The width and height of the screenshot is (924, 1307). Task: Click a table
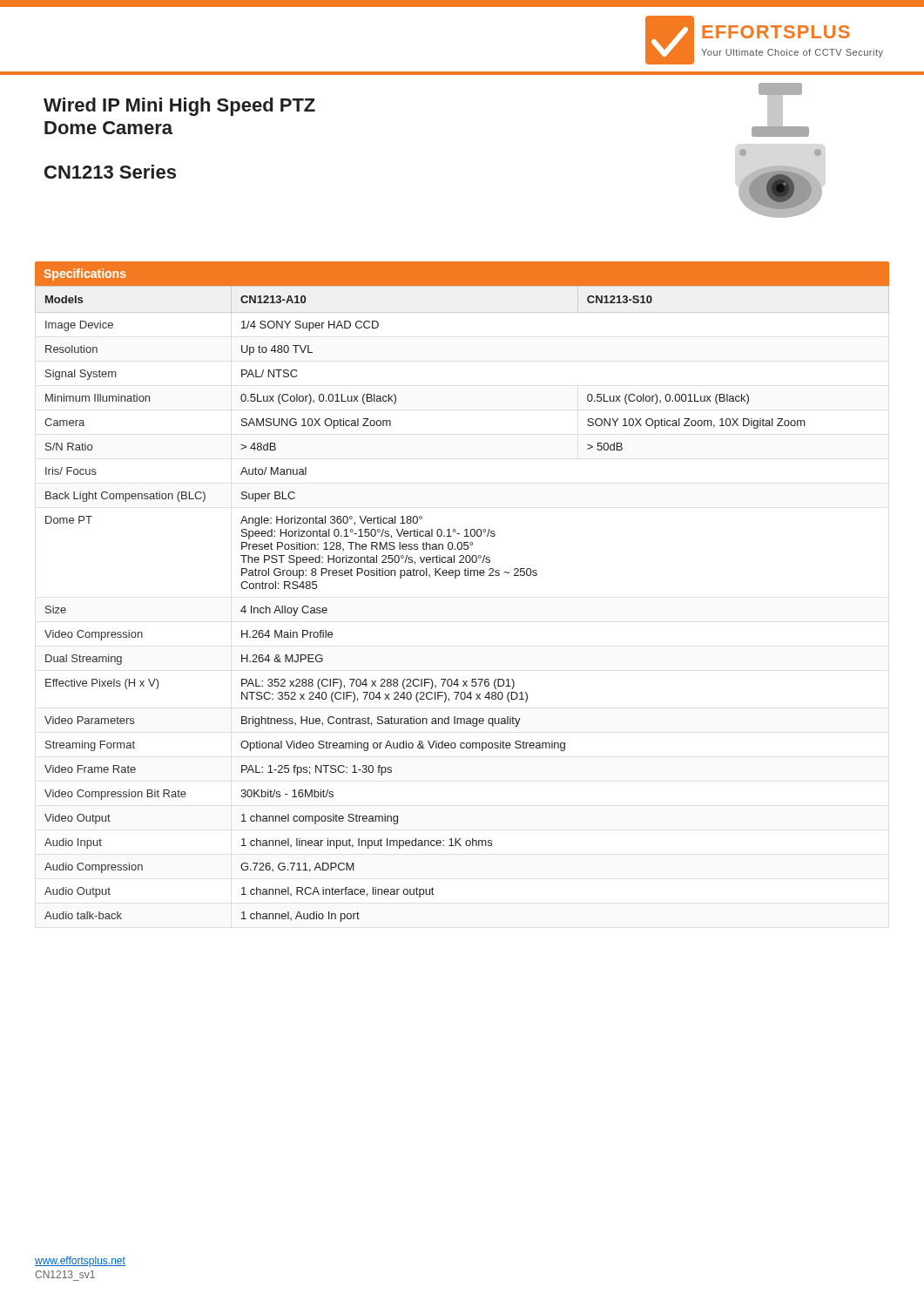462,595
